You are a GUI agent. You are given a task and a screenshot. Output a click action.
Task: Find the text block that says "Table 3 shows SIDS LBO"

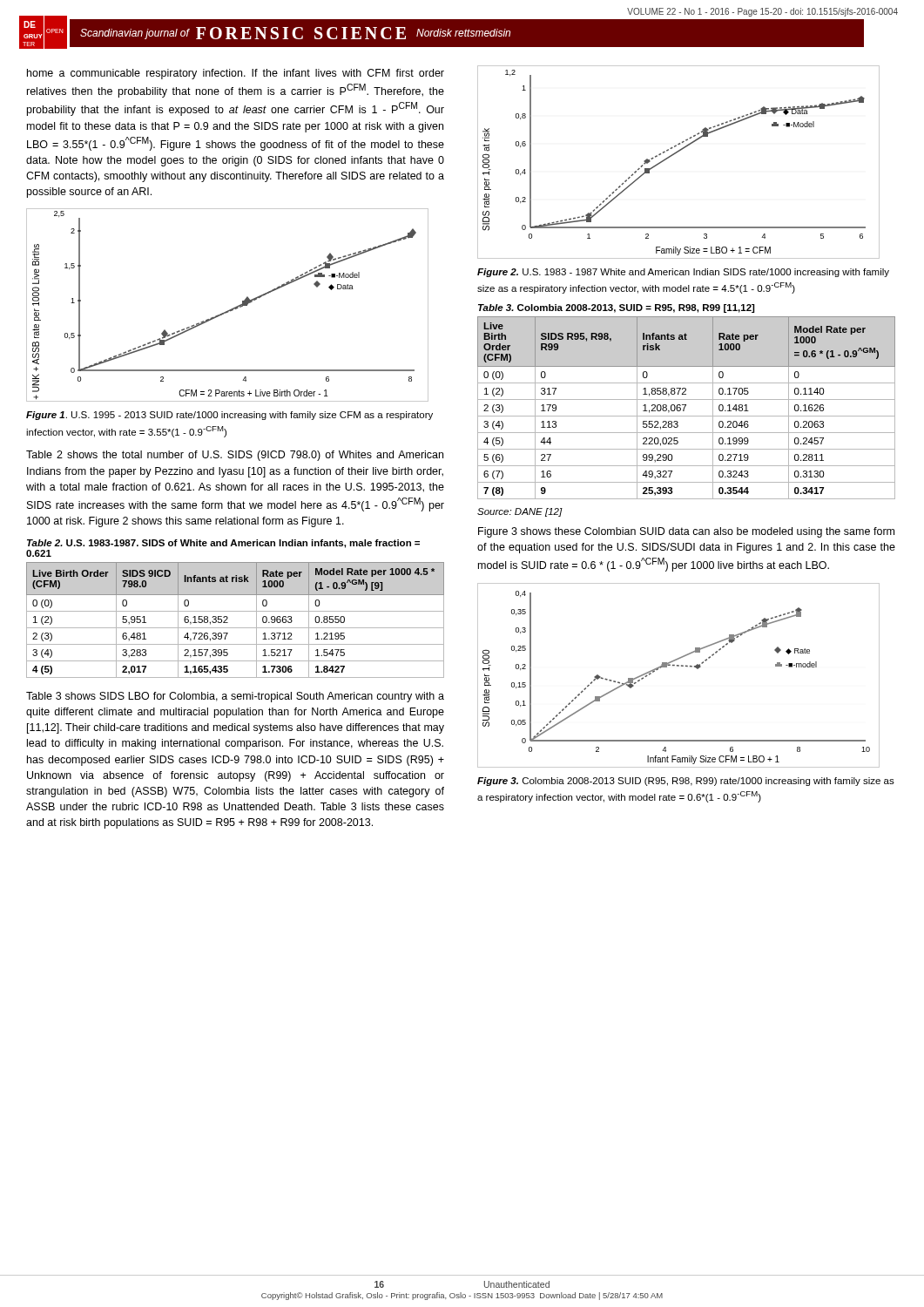[x=235, y=759]
